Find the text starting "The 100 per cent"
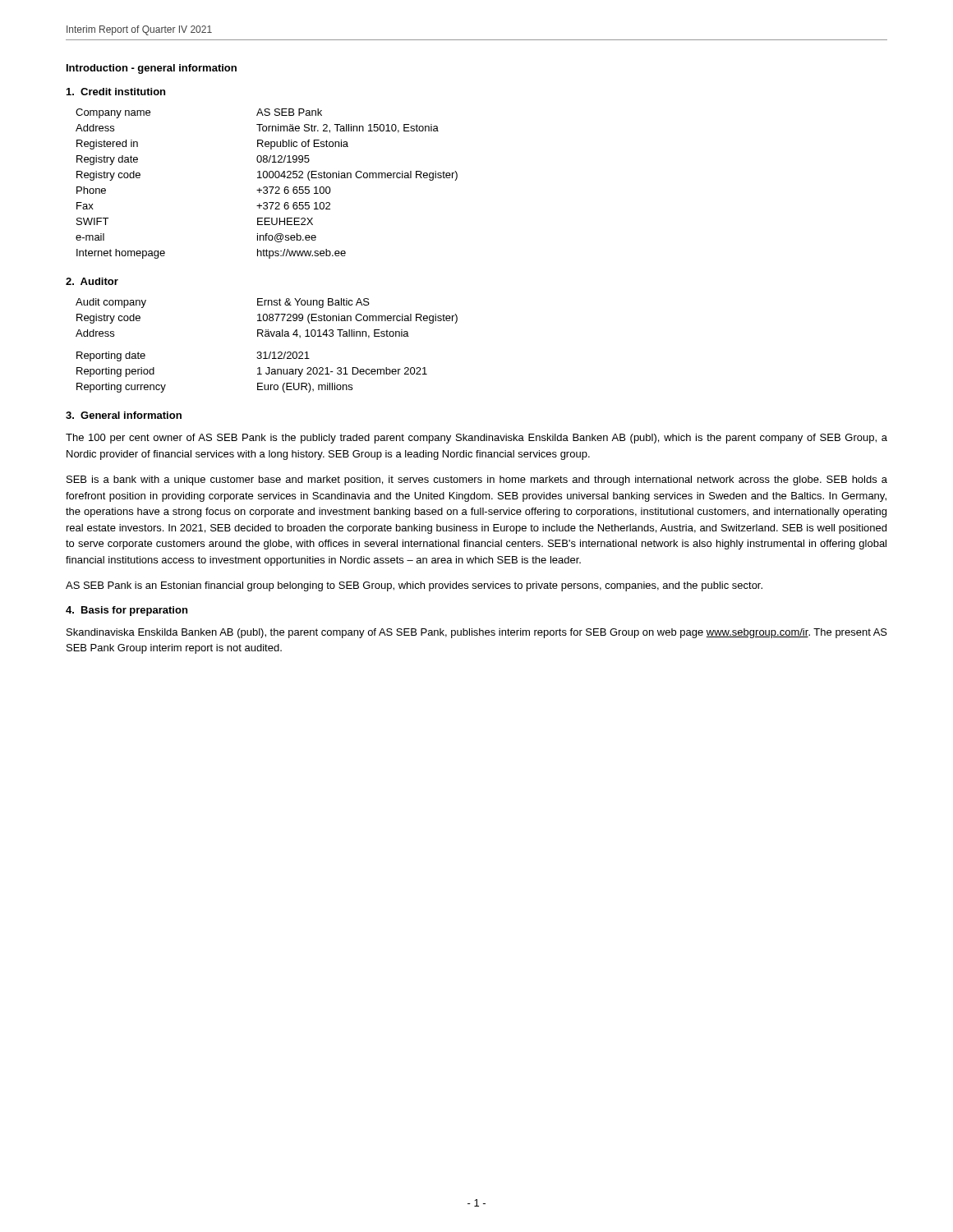 (476, 445)
